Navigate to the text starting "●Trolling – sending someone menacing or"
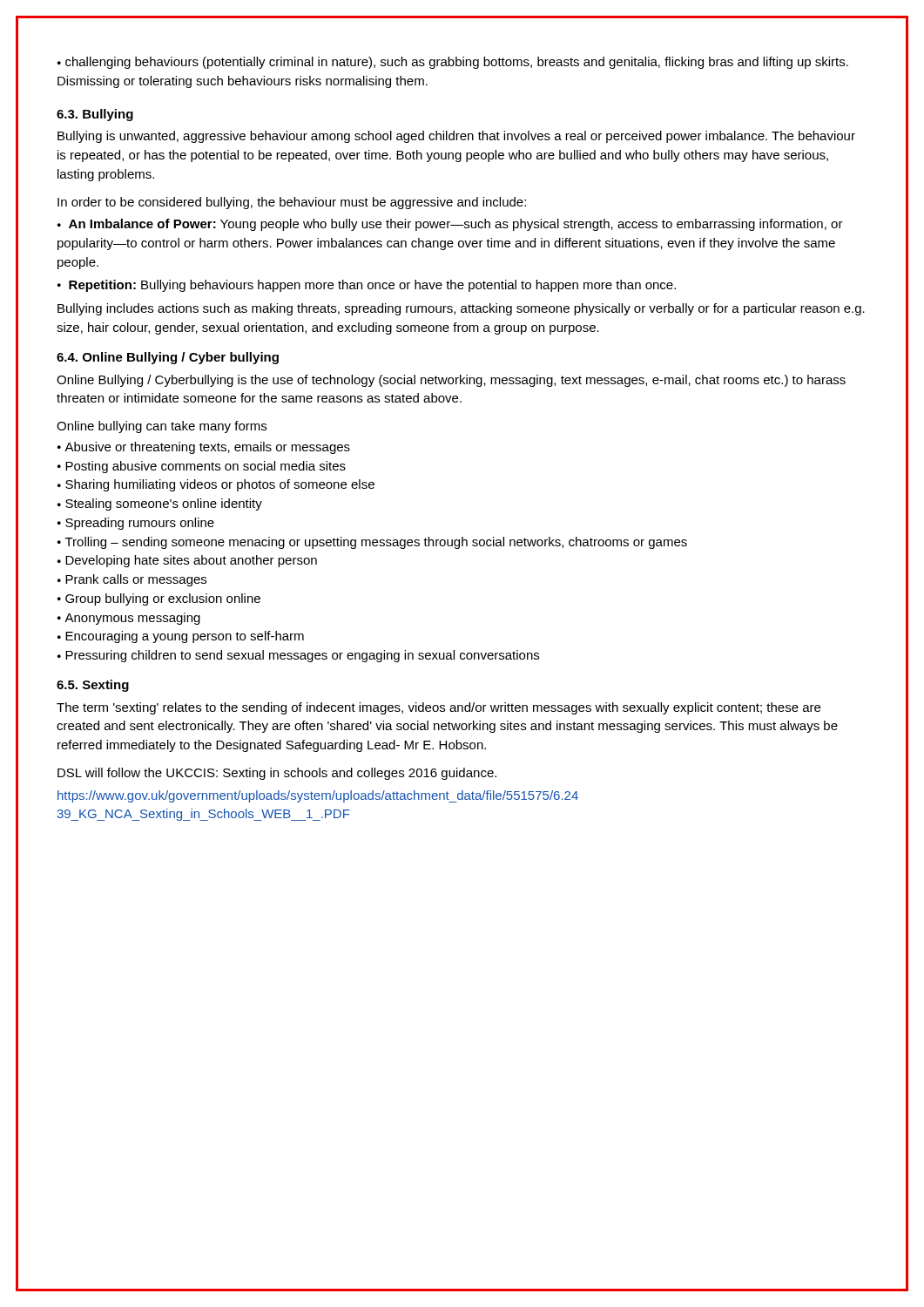Viewport: 924px width, 1307px height. (372, 541)
